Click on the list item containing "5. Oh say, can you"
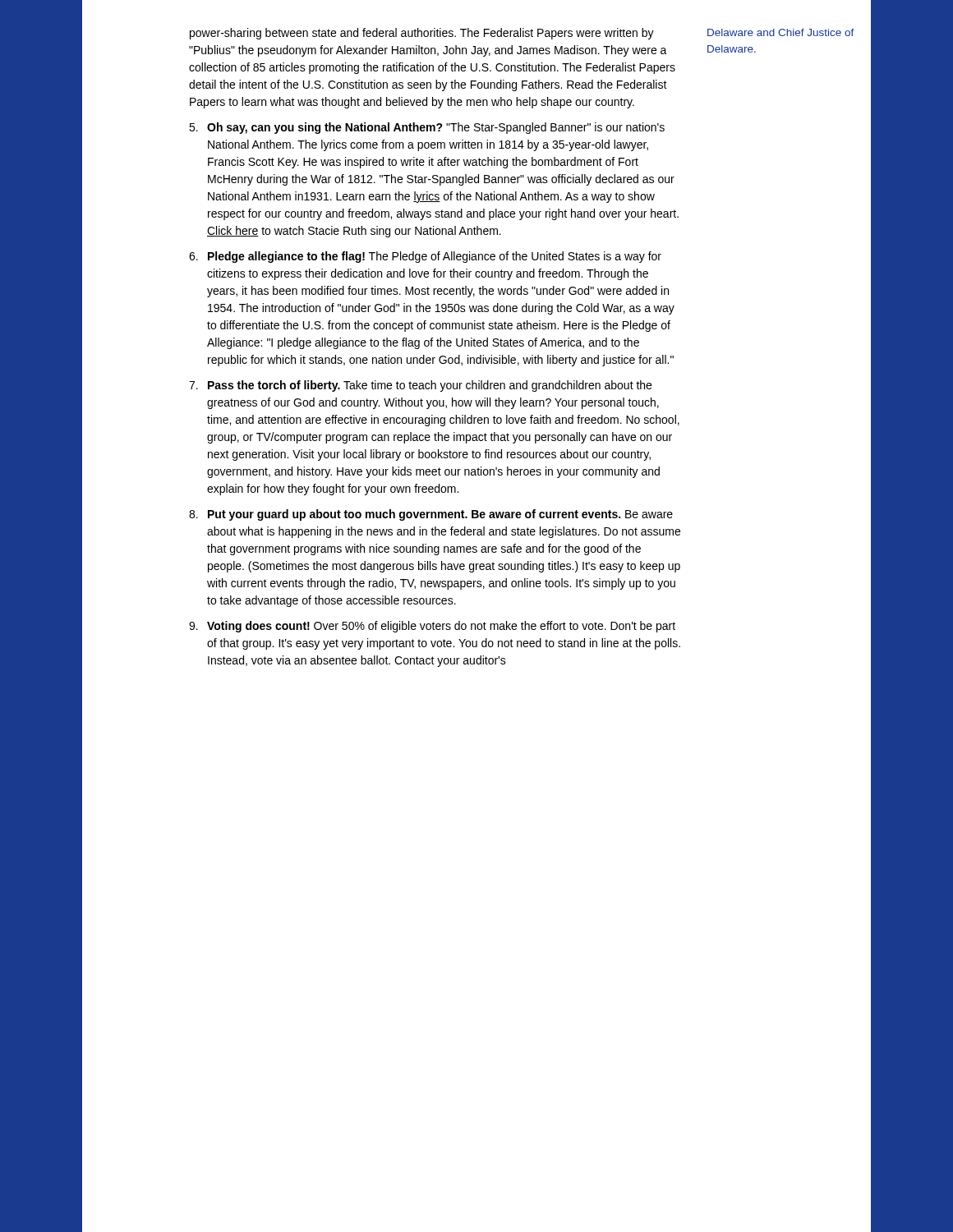This screenshot has width=953, height=1232. tap(435, 180)
